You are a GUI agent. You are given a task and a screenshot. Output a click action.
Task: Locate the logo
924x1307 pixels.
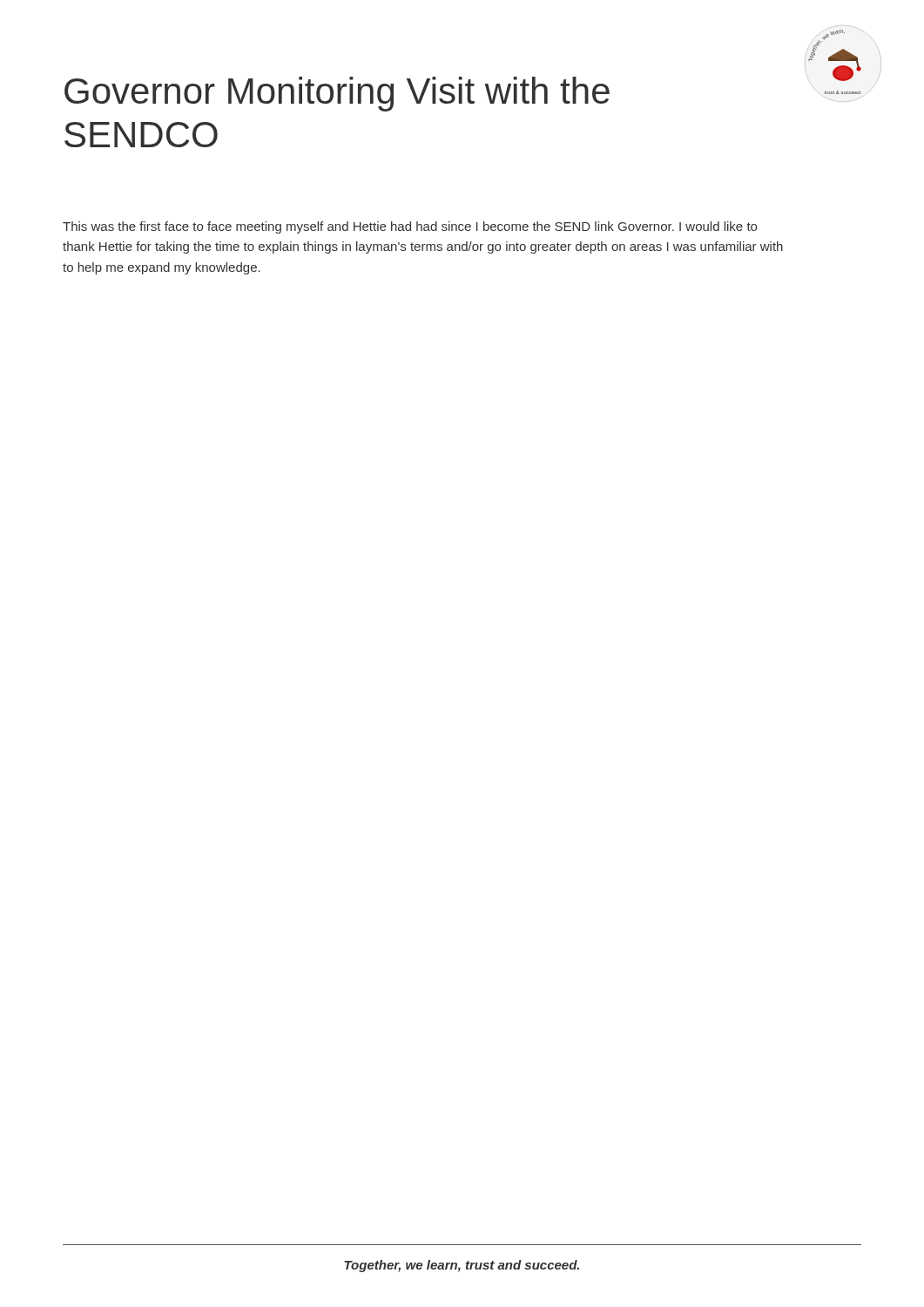(x=843, y=64)
